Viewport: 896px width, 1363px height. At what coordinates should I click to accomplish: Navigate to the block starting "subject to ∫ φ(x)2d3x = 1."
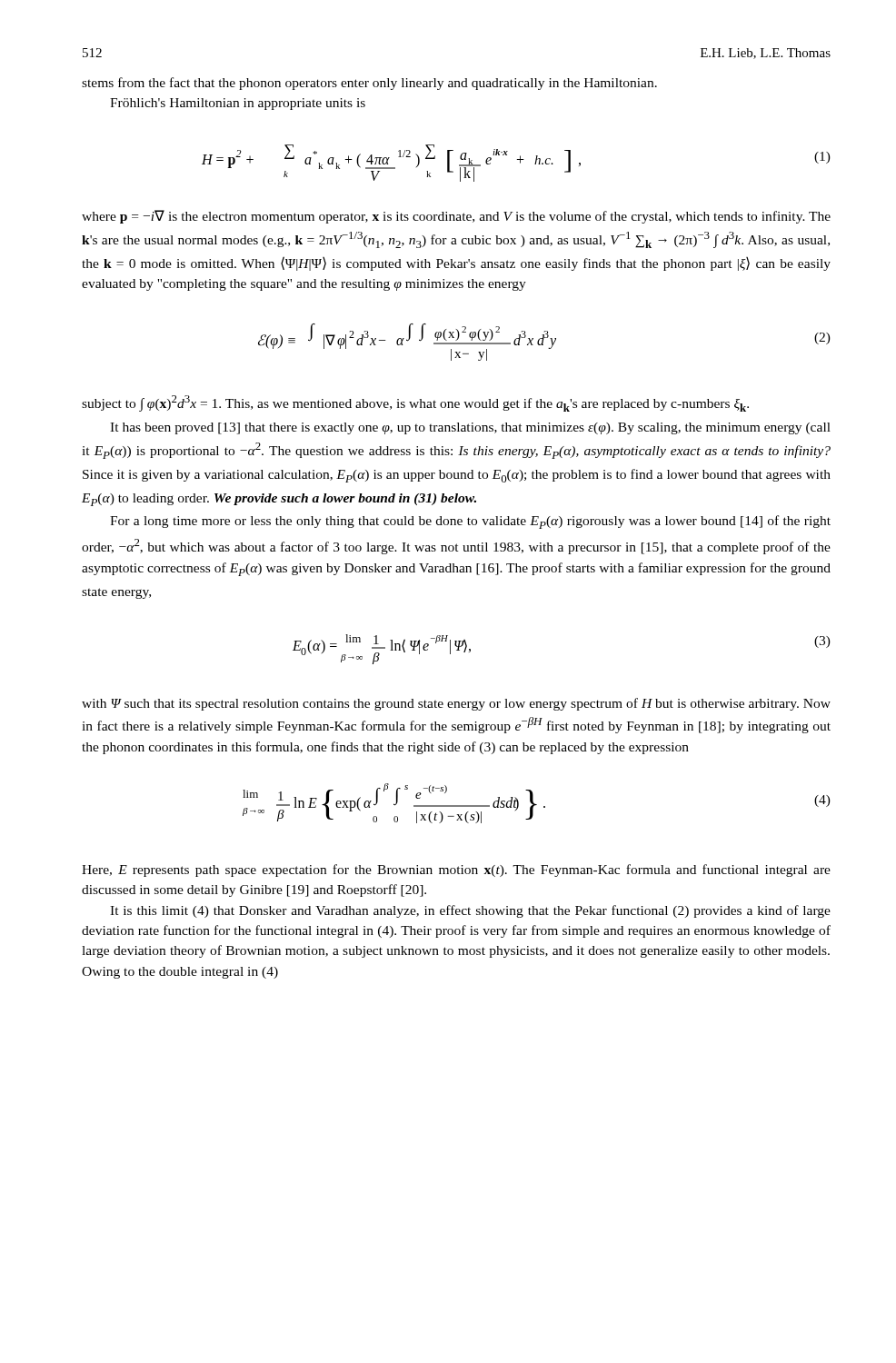[x=416, y=403]
